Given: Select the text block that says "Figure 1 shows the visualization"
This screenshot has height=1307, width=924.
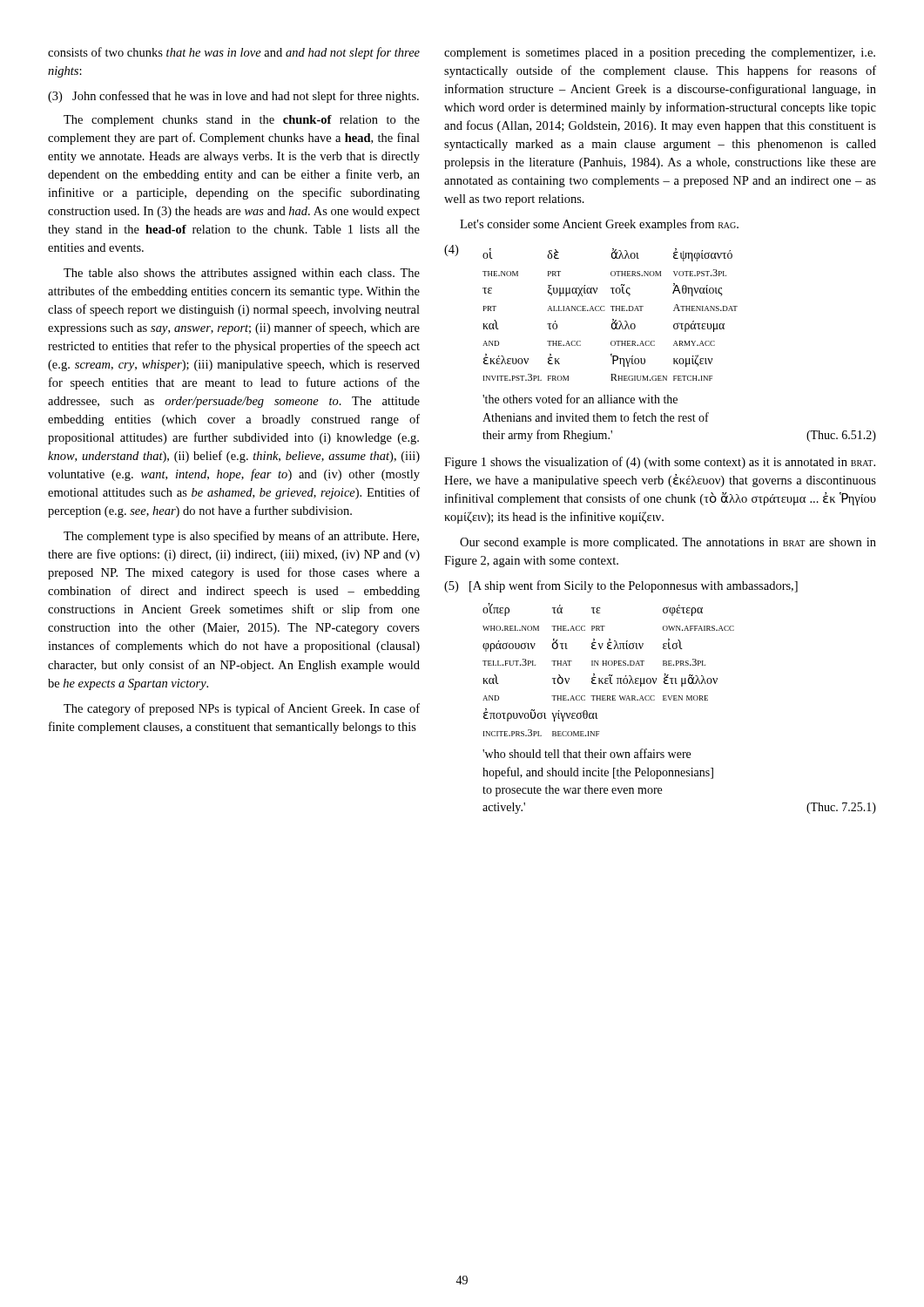Looking at the screenshot, I should pos(660,490).
